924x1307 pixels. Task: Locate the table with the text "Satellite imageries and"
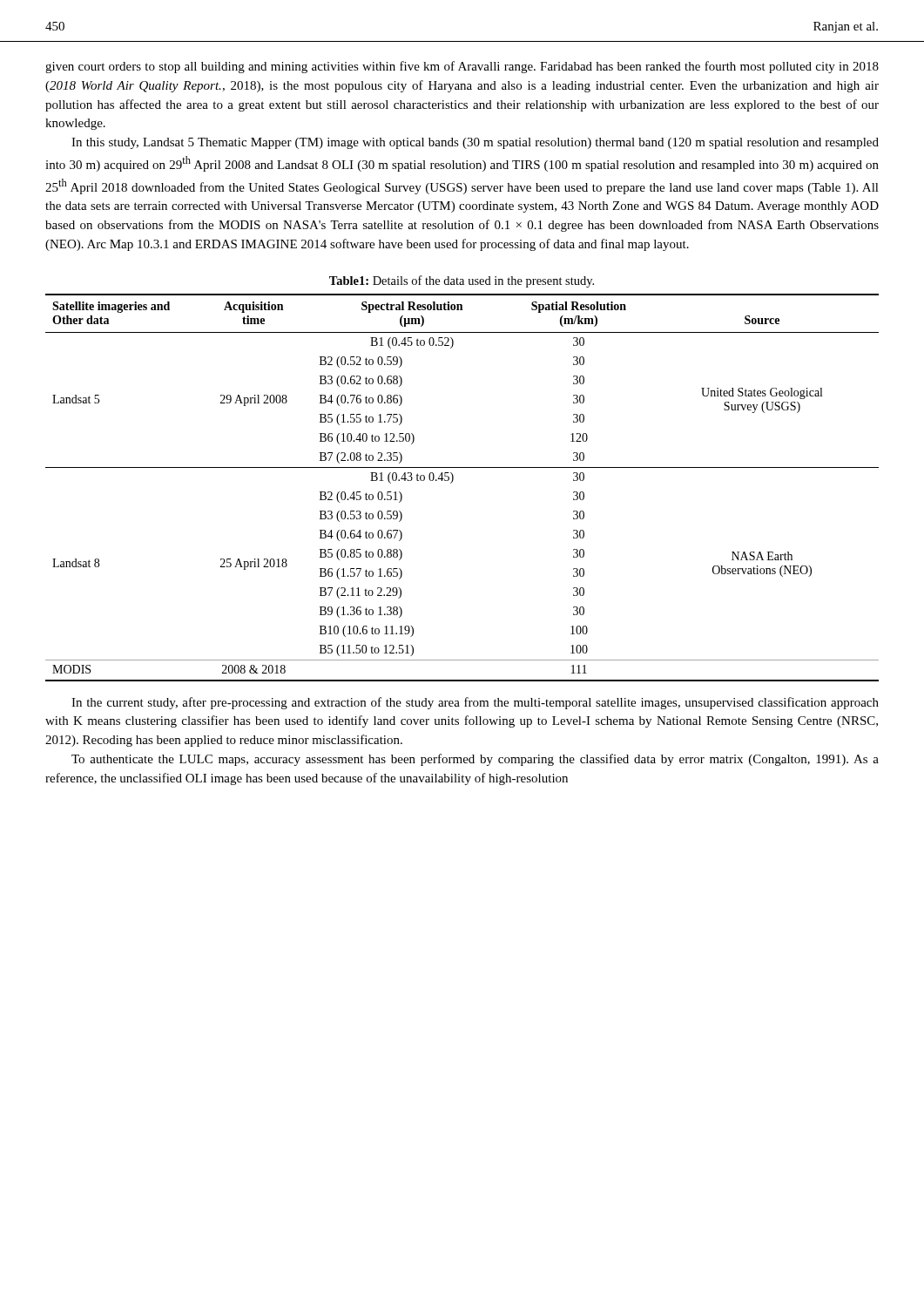click(x=462, y=487)
